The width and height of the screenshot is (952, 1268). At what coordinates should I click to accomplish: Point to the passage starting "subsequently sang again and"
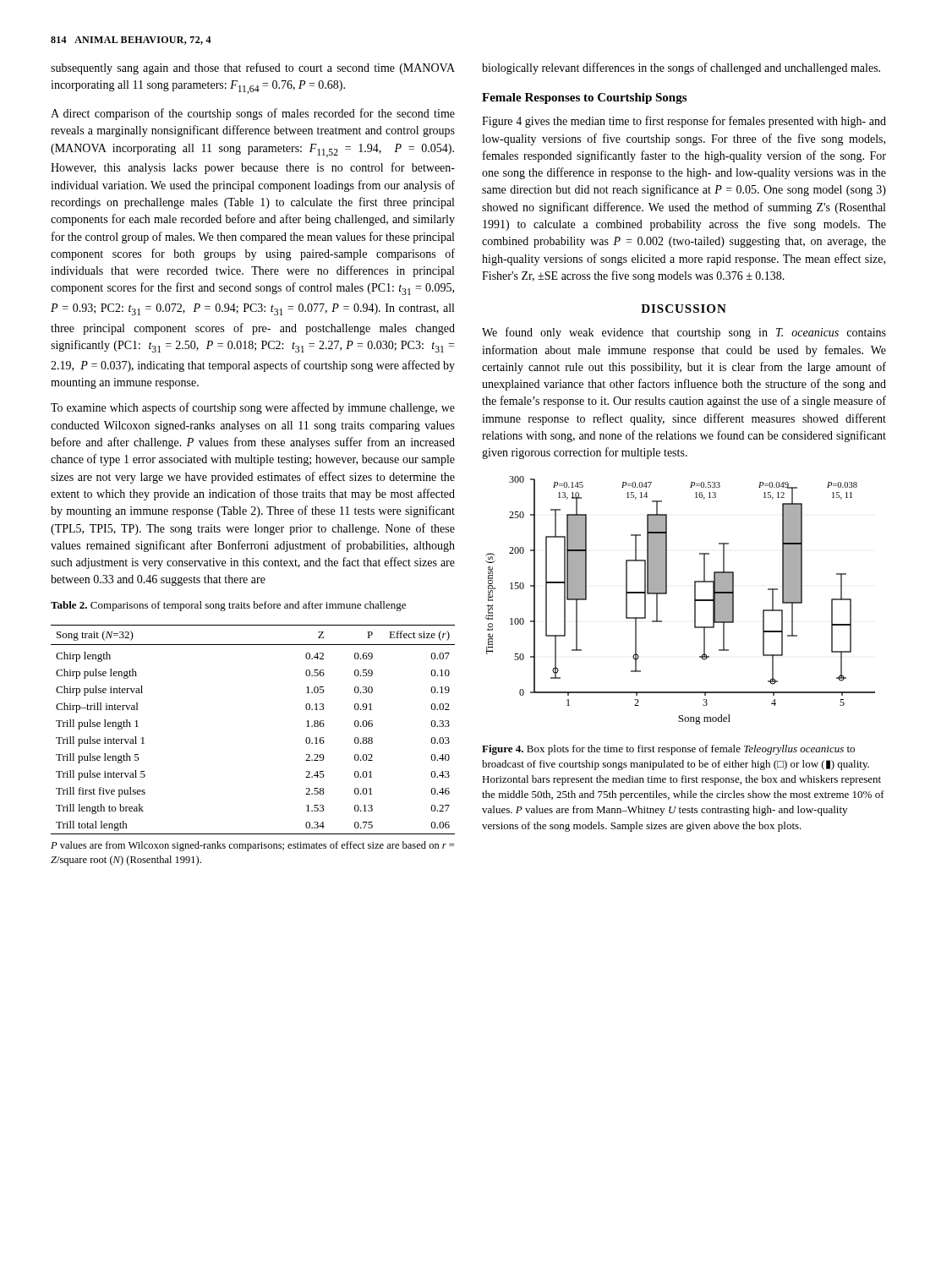click(x=253, y=324)
